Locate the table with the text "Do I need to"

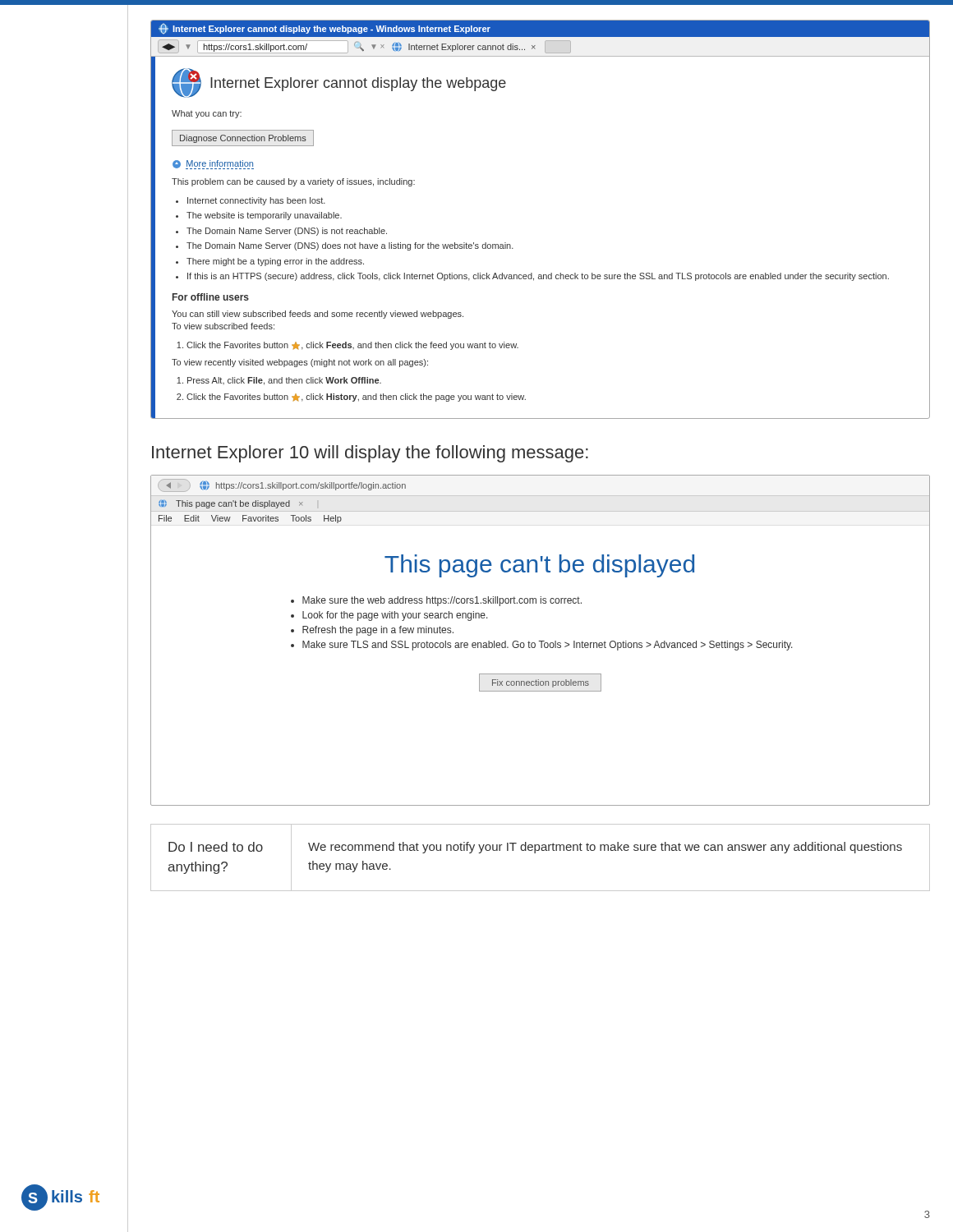point(540,858)
